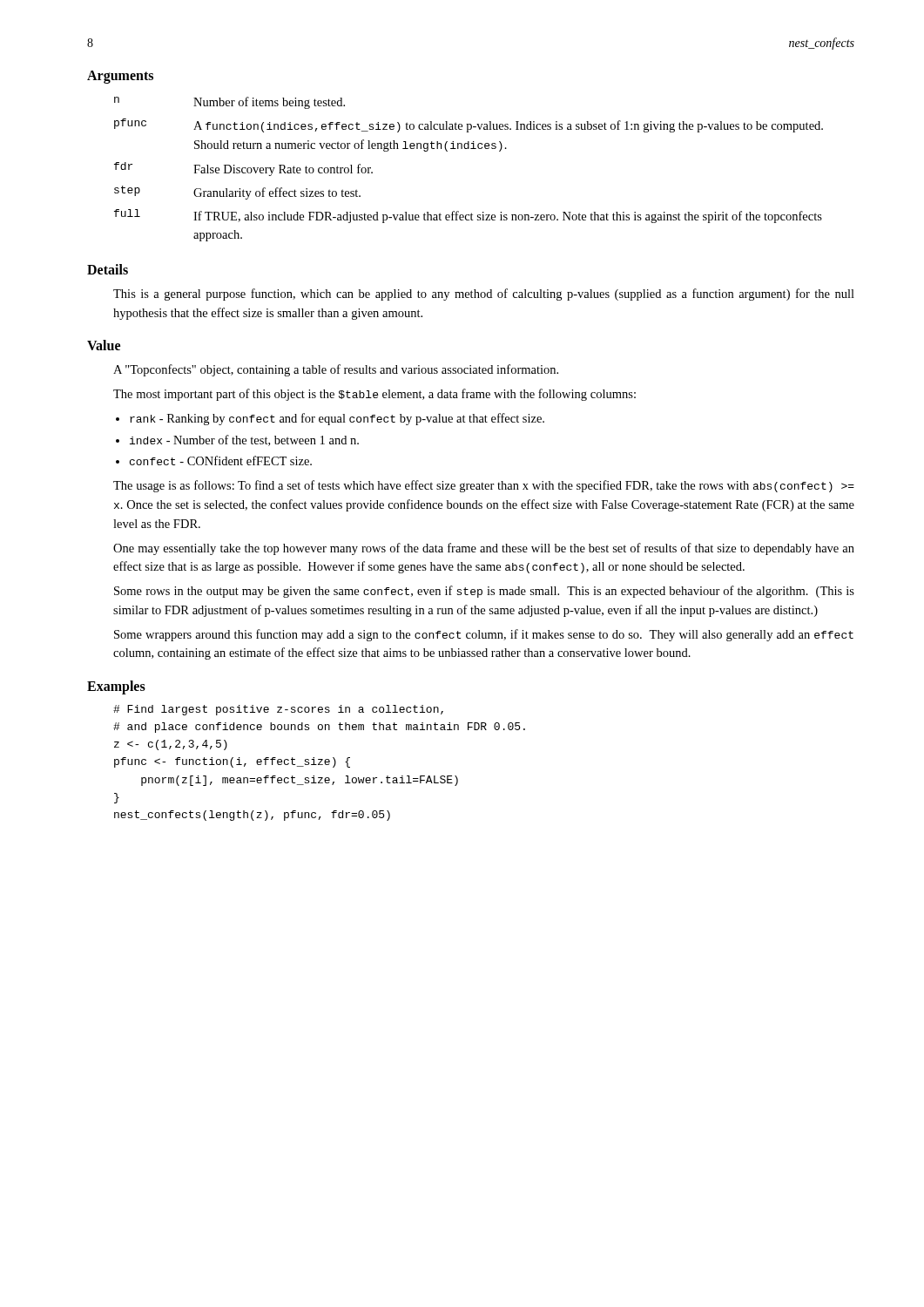Select the list item that reads "rank - Ranking by confect"
Screen dimensions: 1307x924
coord(337,418)
